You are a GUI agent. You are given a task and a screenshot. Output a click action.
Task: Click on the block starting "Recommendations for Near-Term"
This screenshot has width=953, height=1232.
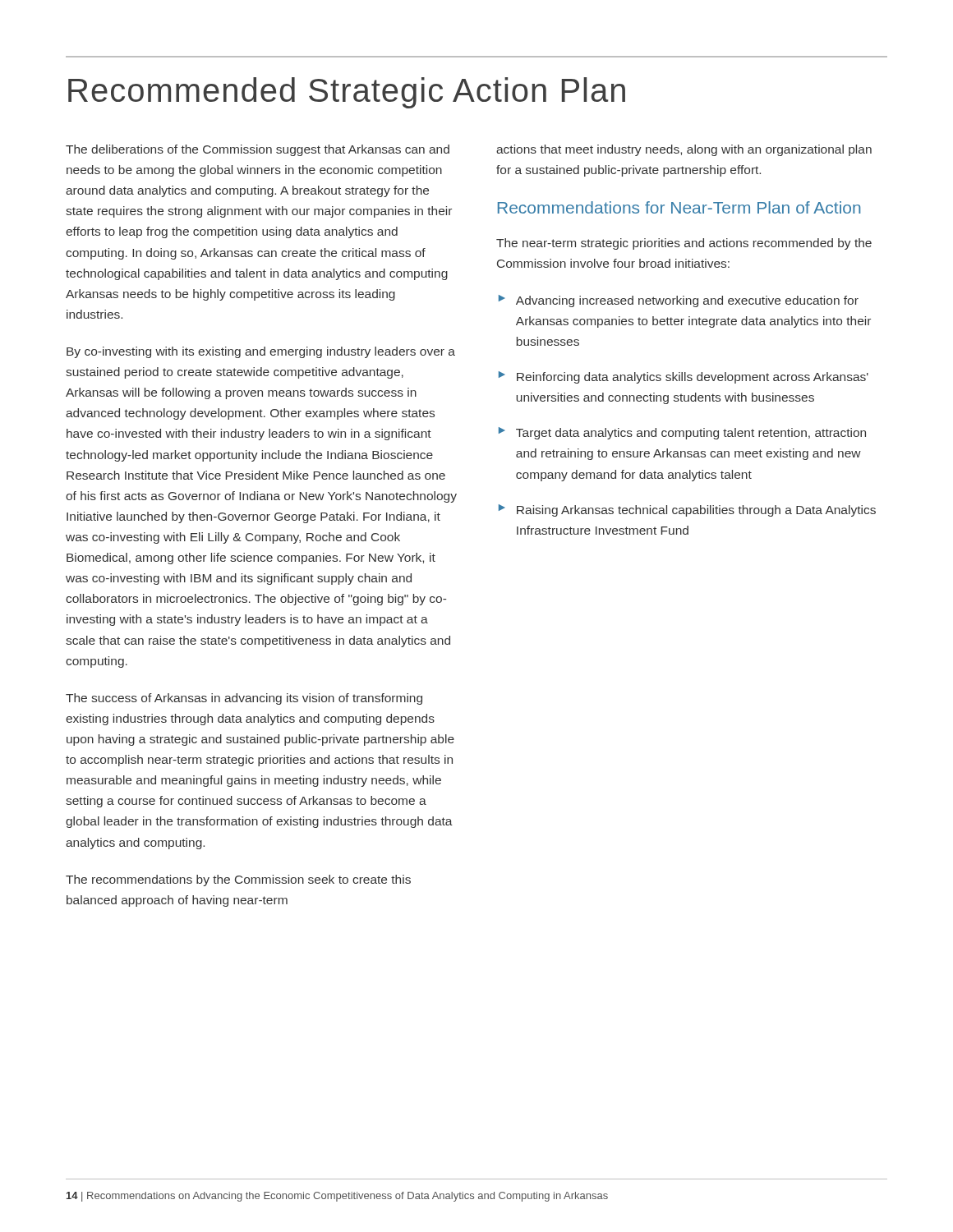692,208
